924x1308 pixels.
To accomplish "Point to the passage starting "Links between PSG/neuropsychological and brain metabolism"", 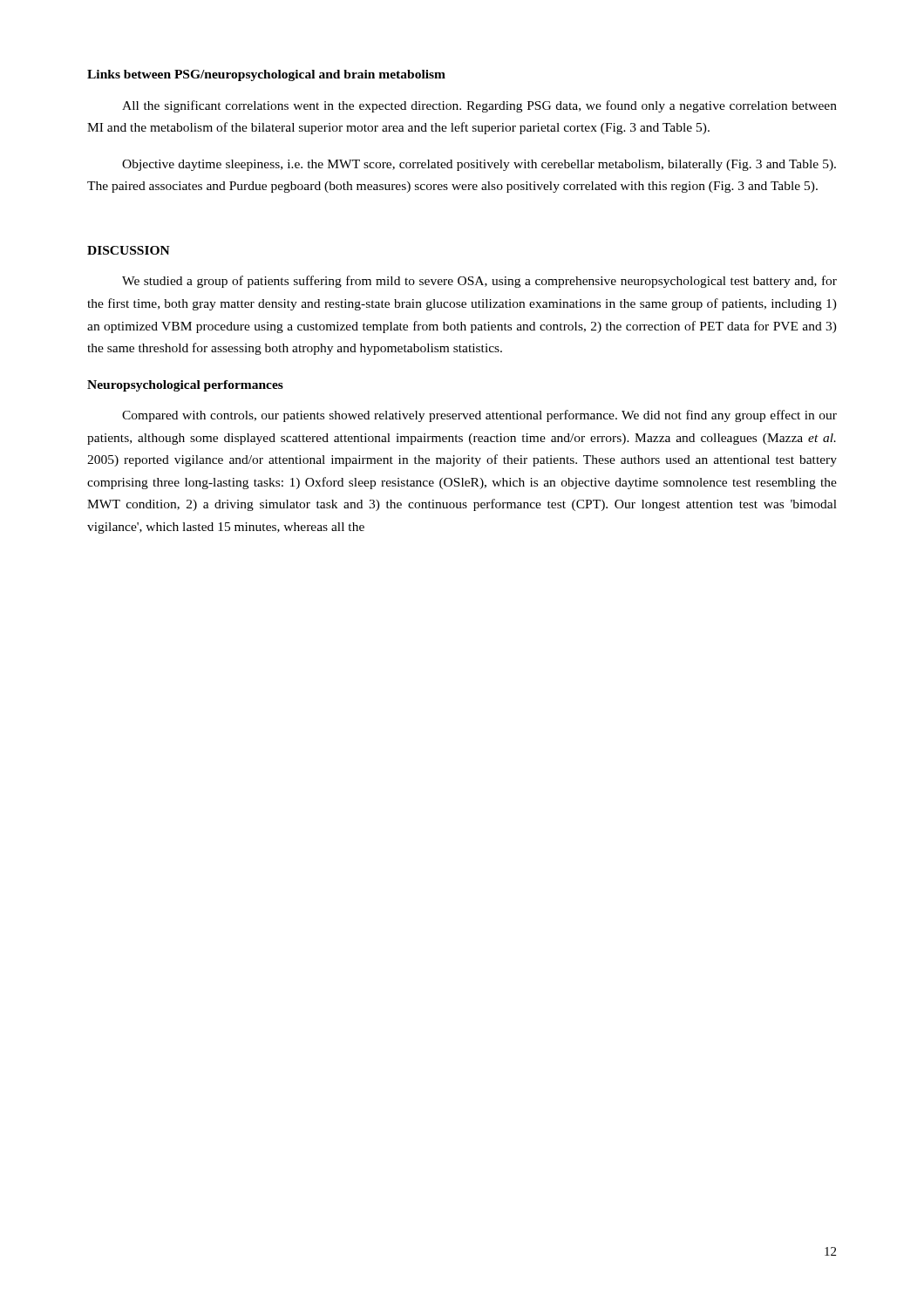I will click(x=266, y=75).
